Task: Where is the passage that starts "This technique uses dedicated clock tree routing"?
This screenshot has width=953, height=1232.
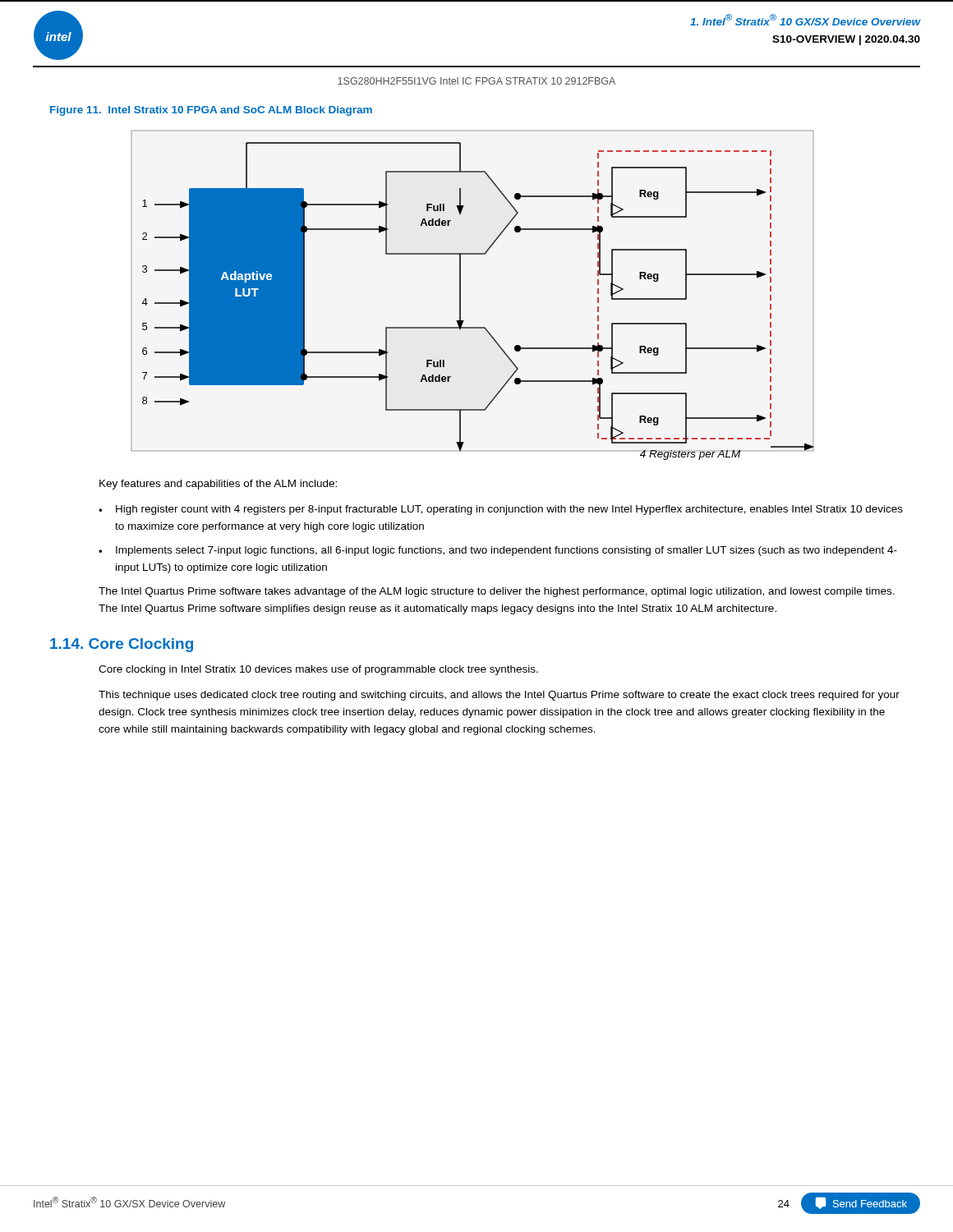Action: pyautogui.click(x=499, y=712)
